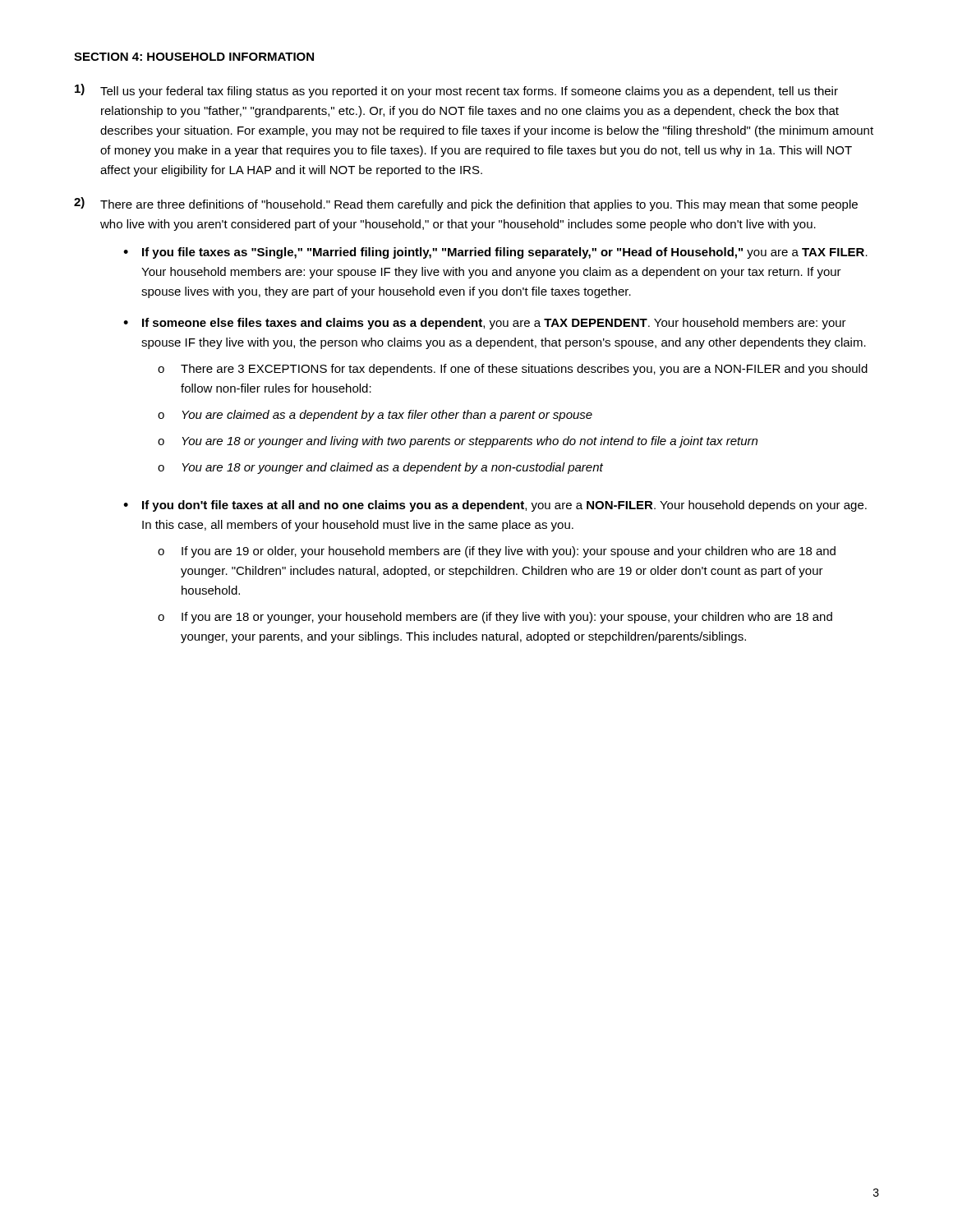
Task: Where is the passage that starts "o There are 3 EXCEPTIONS for"?
Action: (518, 379)
